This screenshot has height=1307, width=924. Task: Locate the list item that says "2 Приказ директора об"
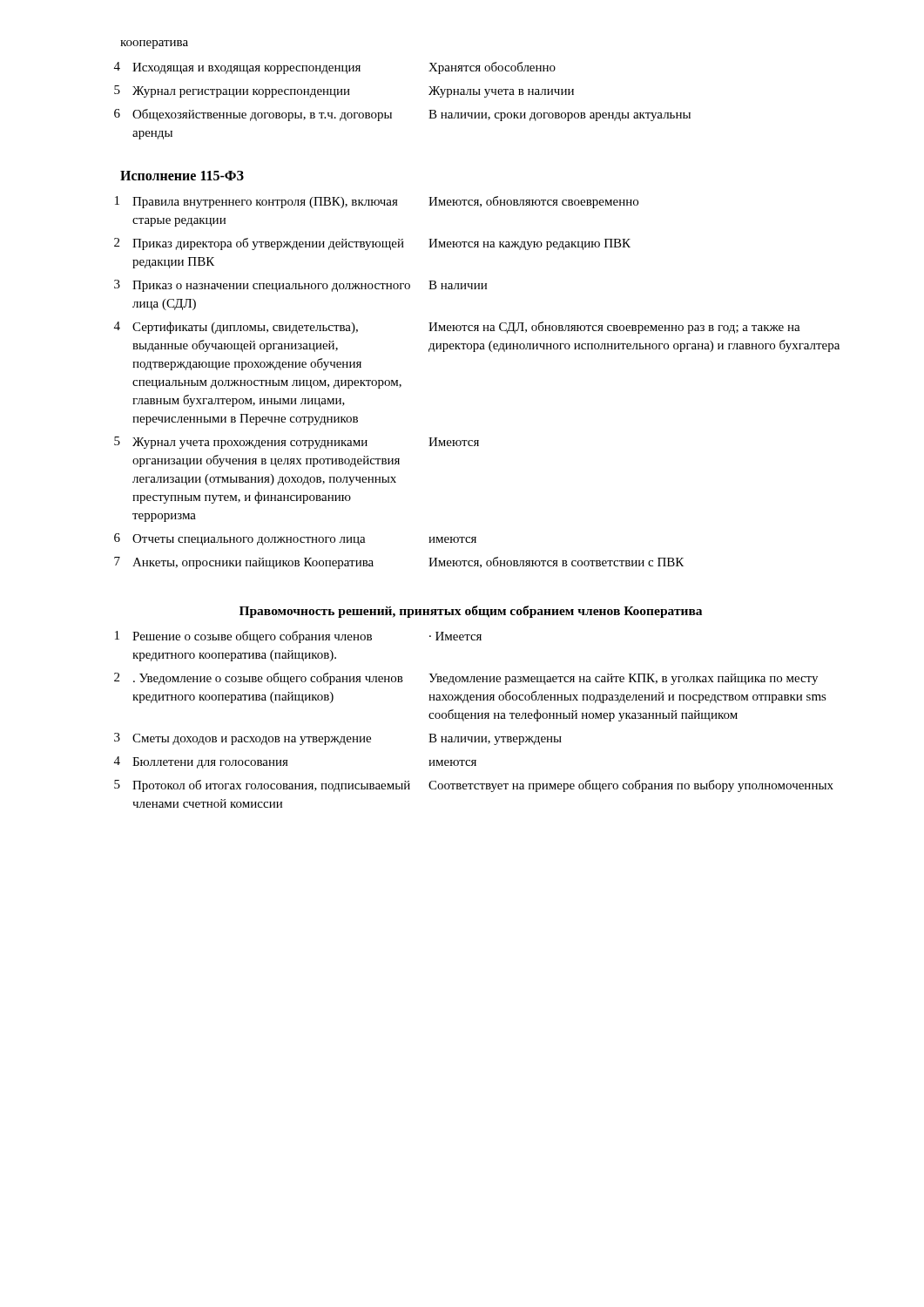[471, 253]
